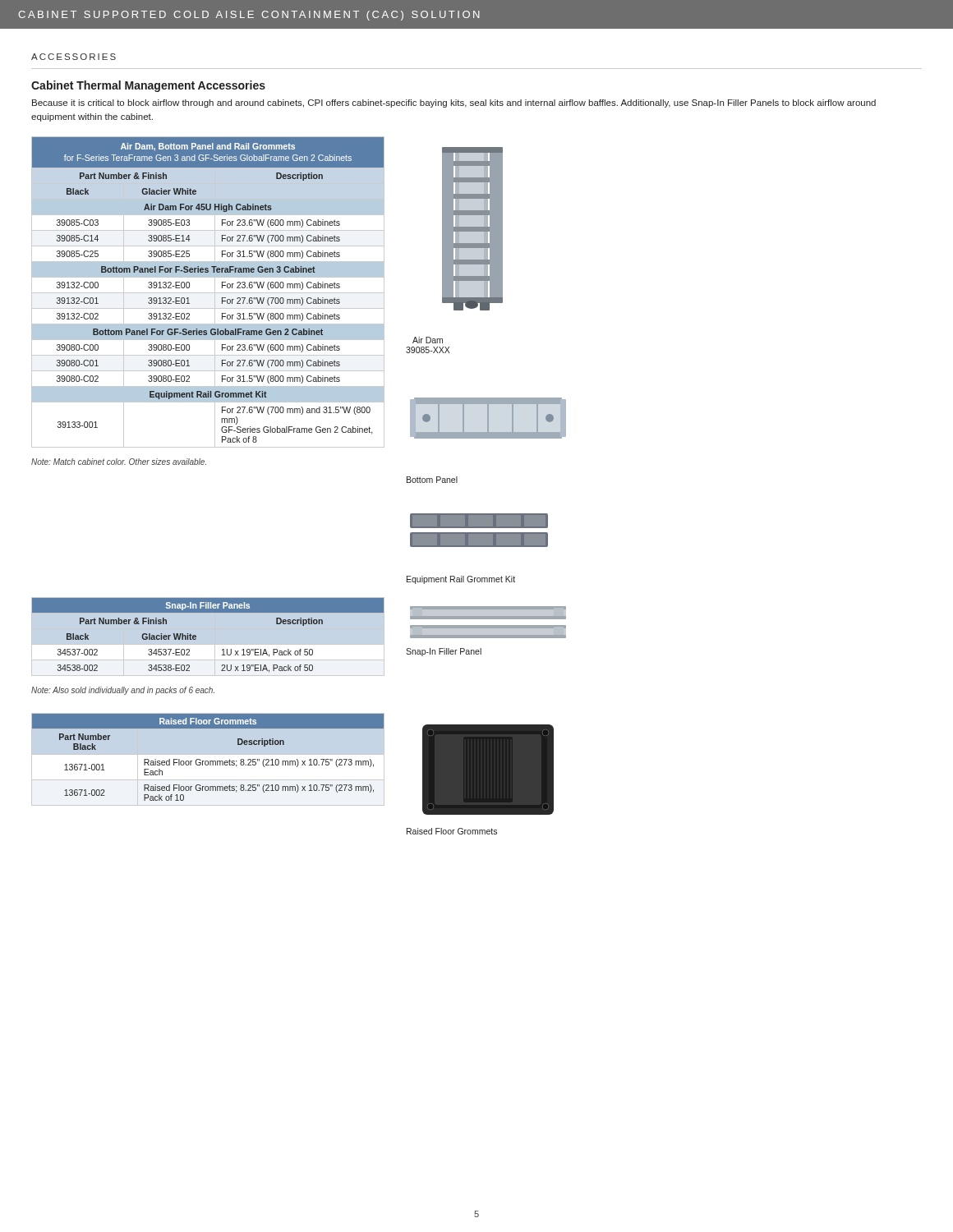Locate the caption with the text "Bottom Panel"
953x1232 pixels.
[x=432, y=479]
